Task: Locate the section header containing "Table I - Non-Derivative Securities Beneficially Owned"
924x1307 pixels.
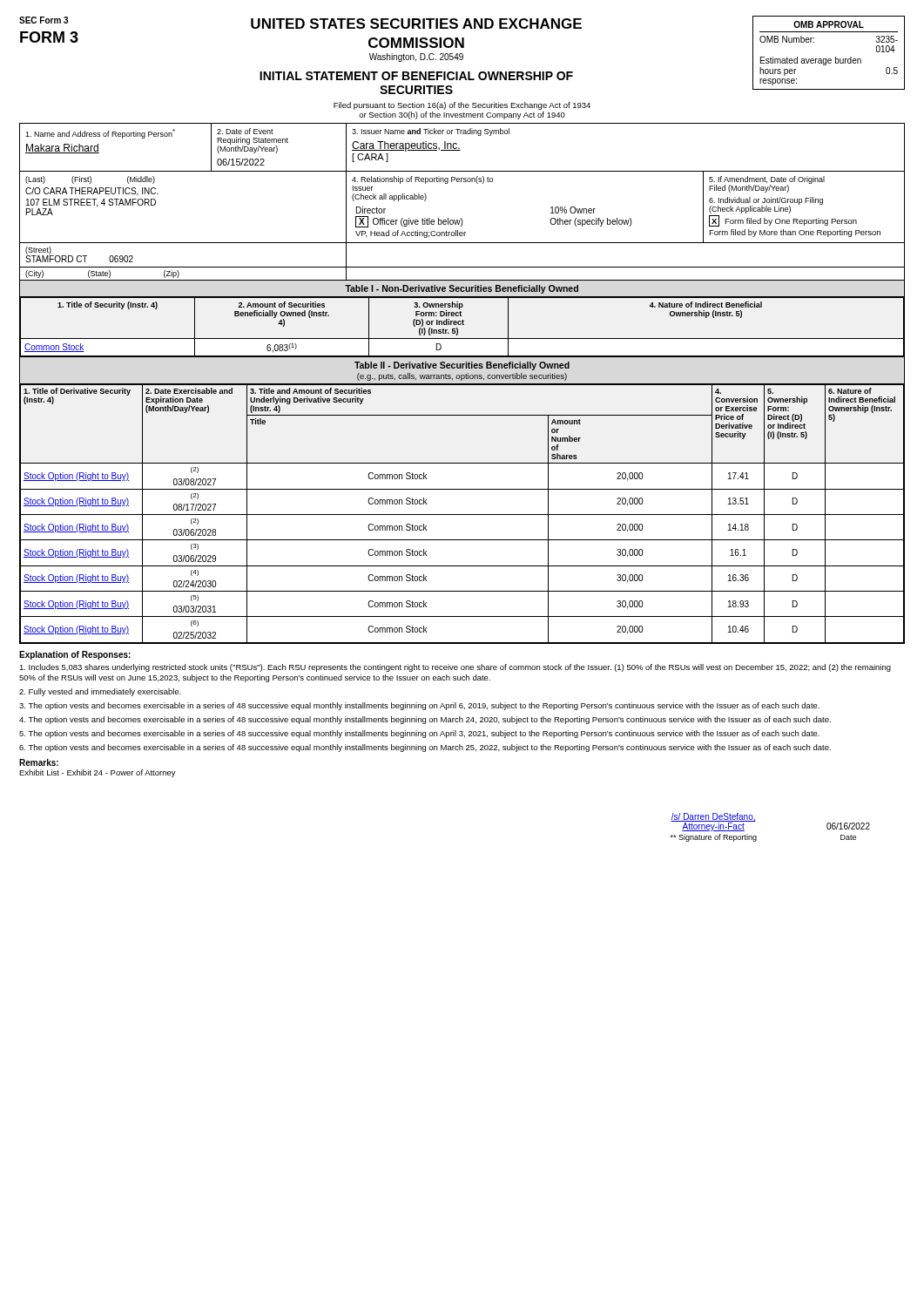Action: [x=462, y=288]
